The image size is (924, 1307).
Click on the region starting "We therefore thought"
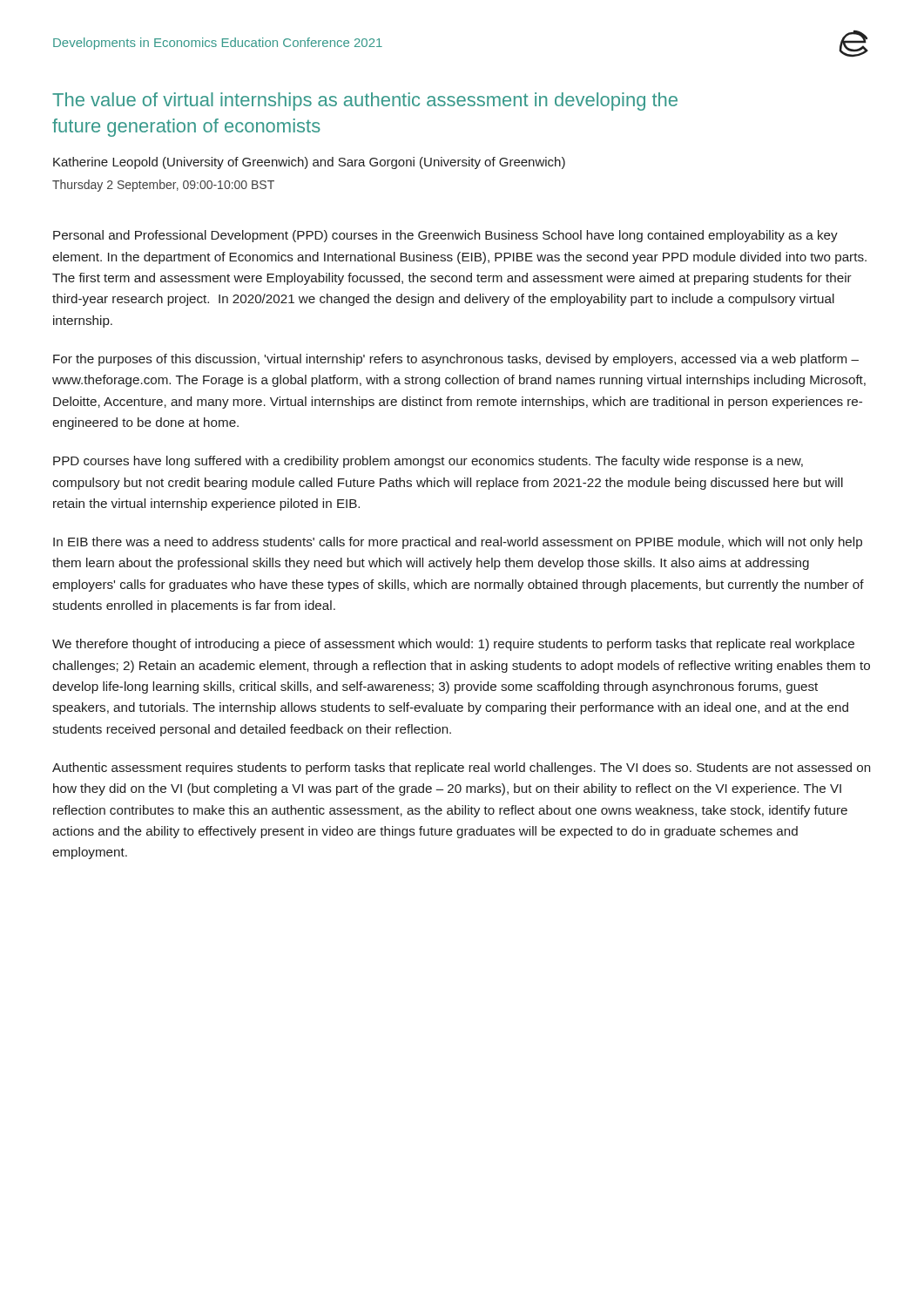[x=461, y=686]
